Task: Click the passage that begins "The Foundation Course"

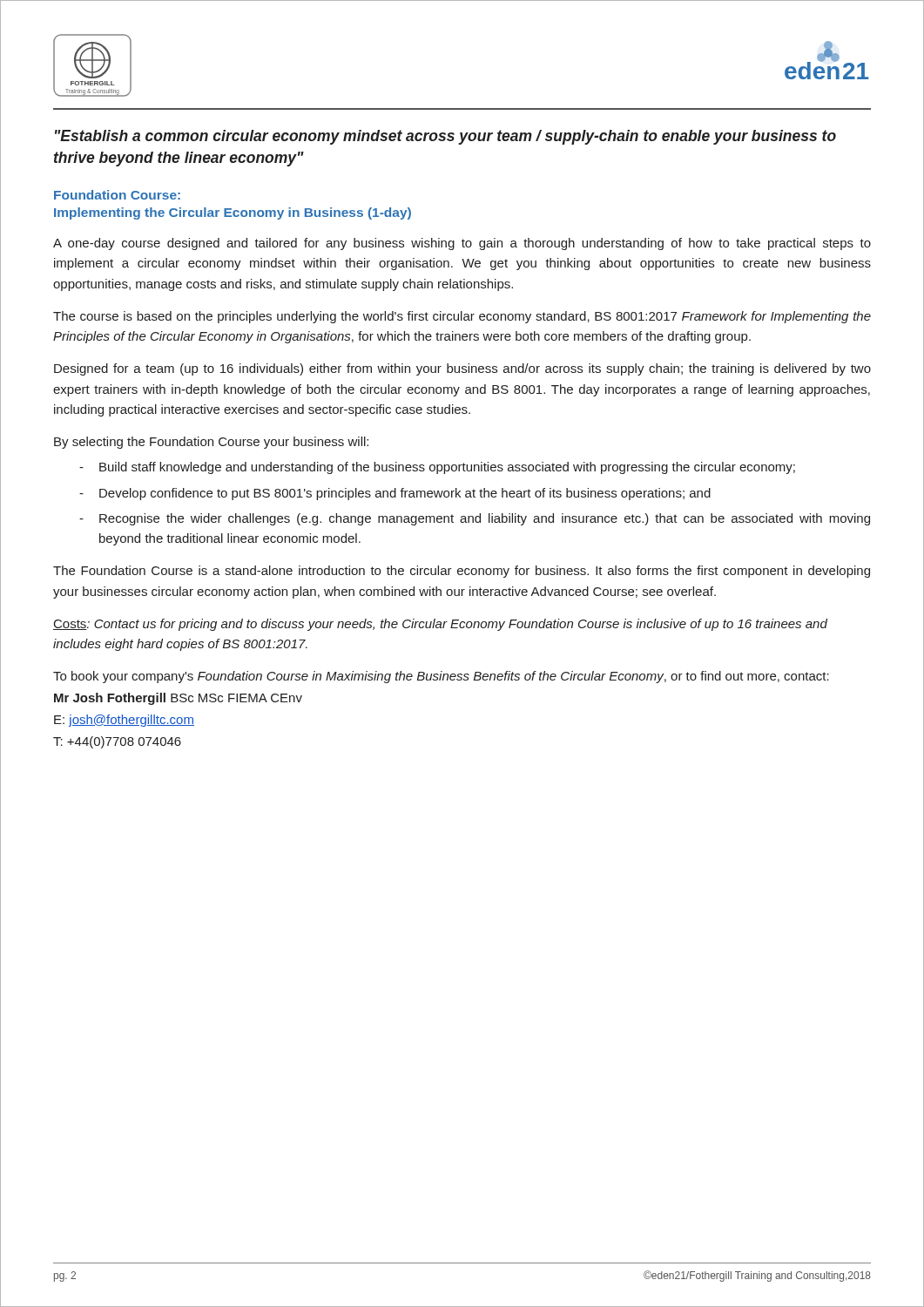Action: point(462,581)
